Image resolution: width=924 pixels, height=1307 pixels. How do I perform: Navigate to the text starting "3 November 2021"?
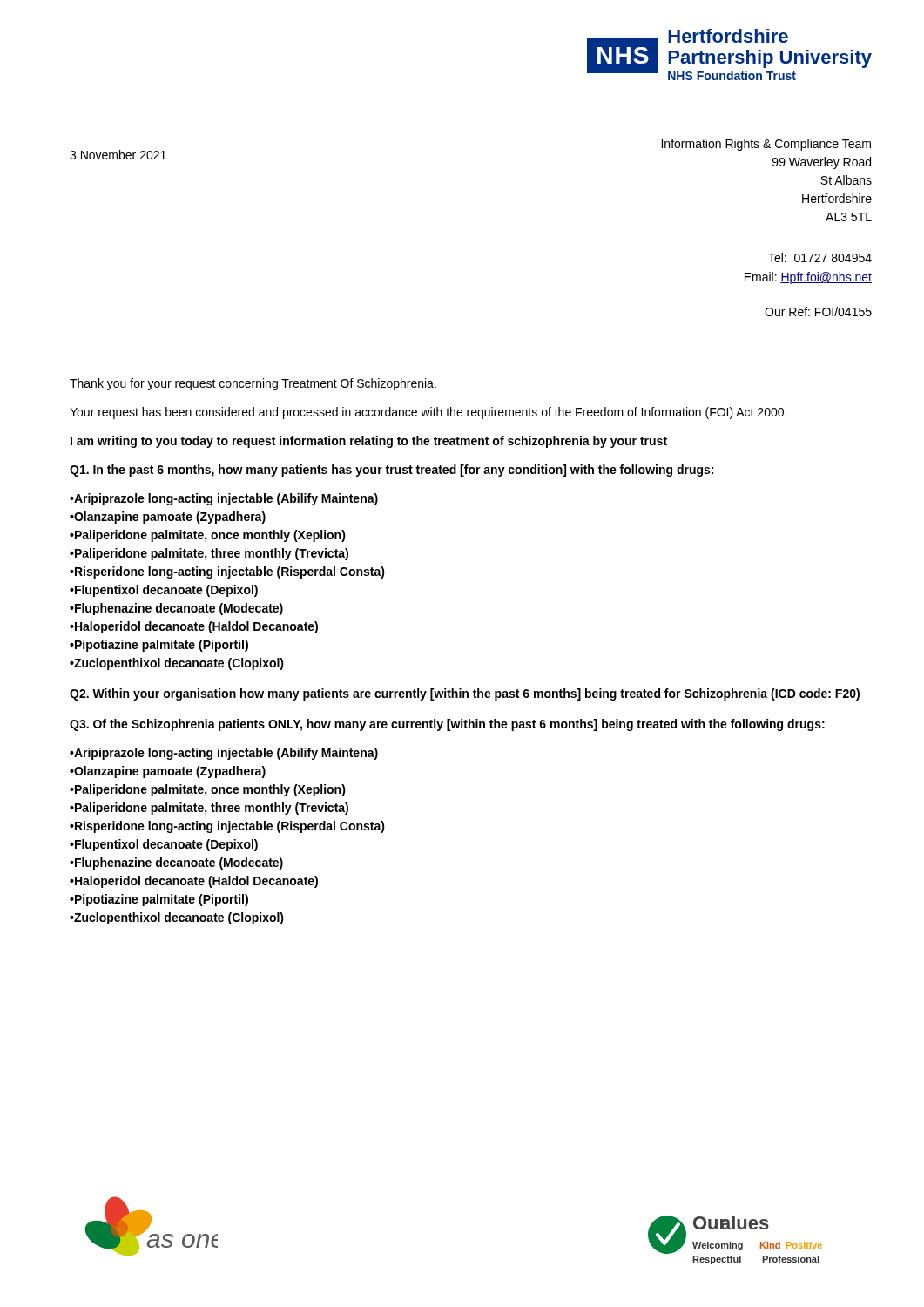(118, 155)
